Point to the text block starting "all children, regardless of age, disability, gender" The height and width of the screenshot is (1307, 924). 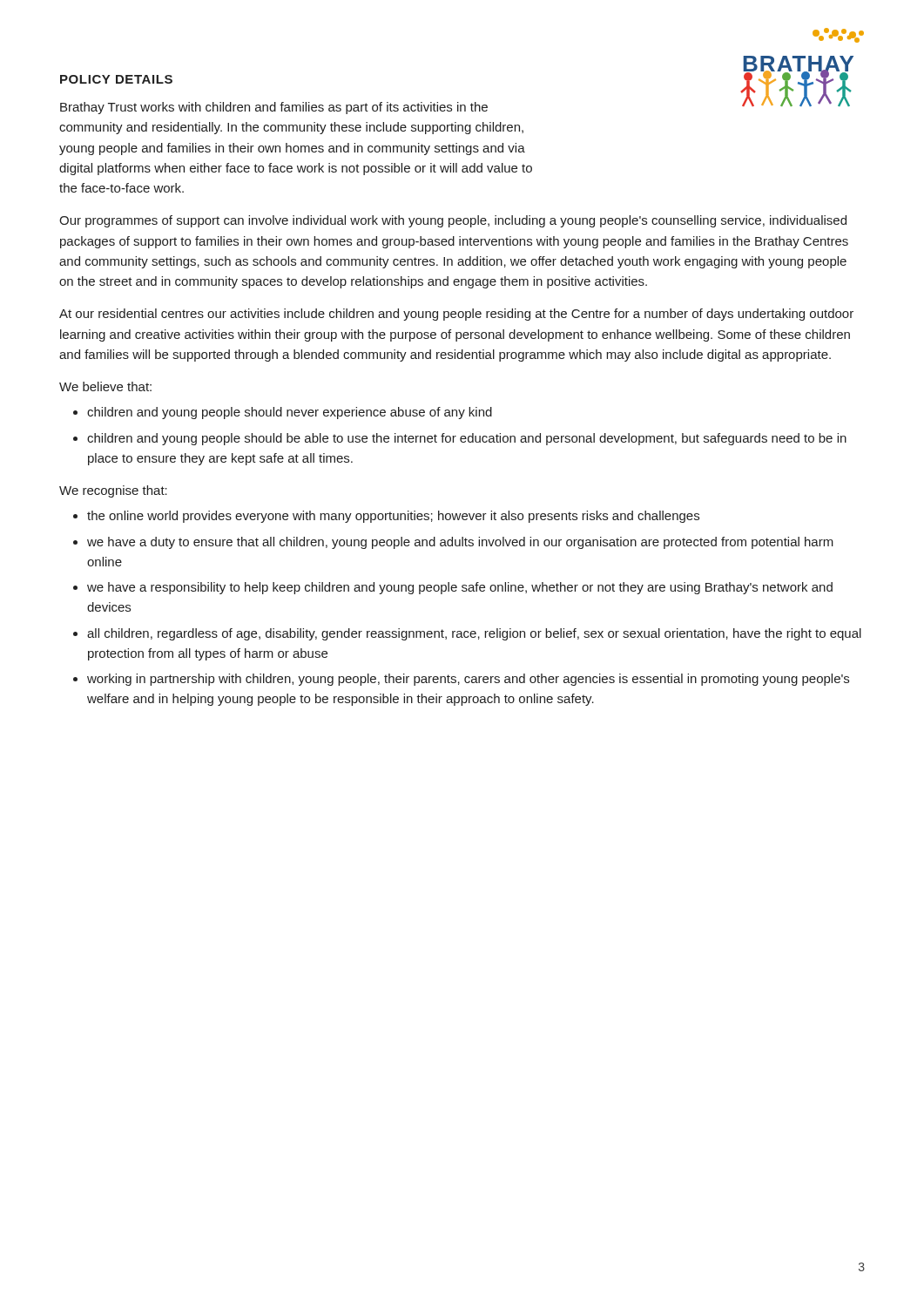pyautogui.click(x=462, y=643)
